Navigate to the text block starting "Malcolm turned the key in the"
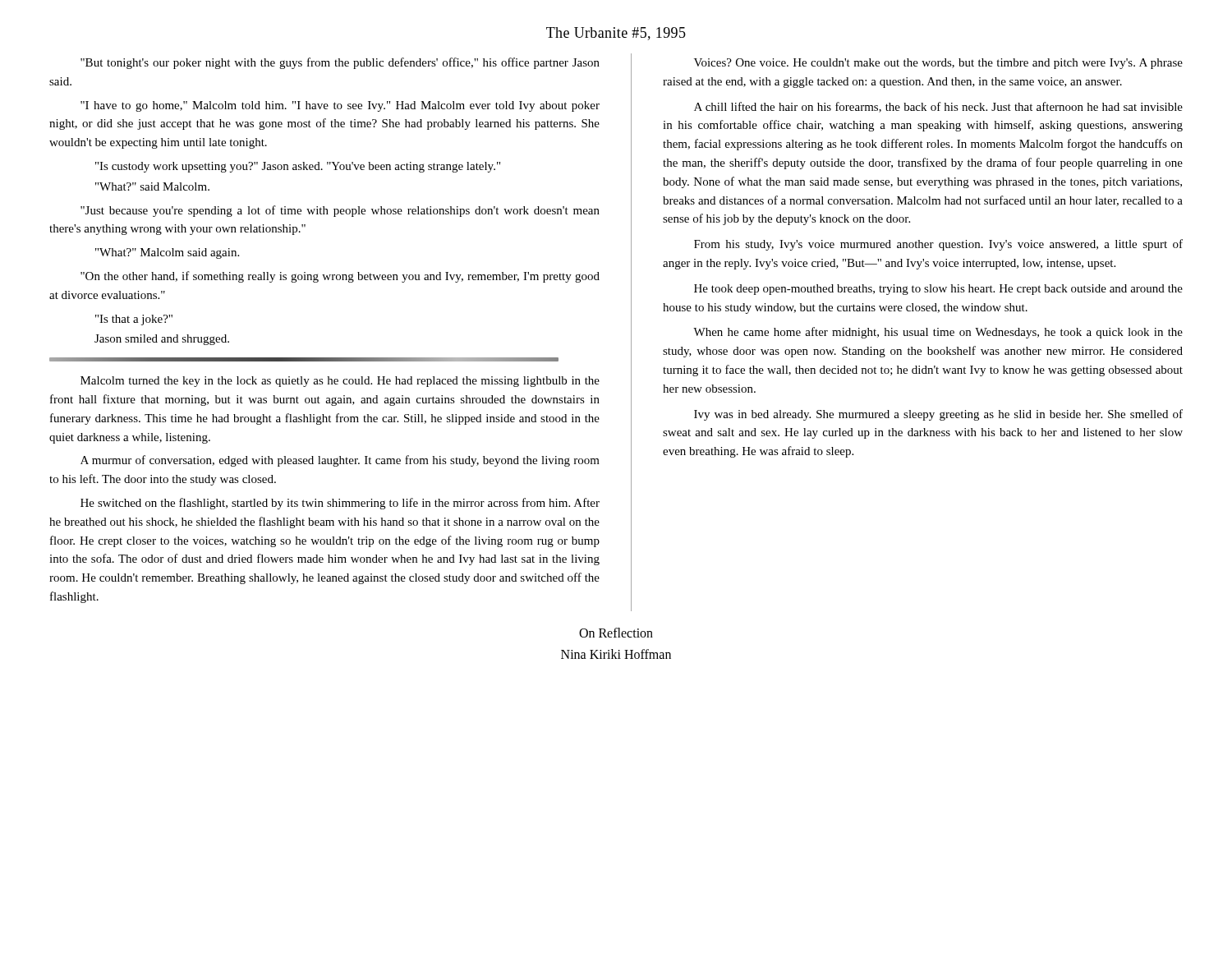This screenshot has width=1232, height=953. point(324,409)
